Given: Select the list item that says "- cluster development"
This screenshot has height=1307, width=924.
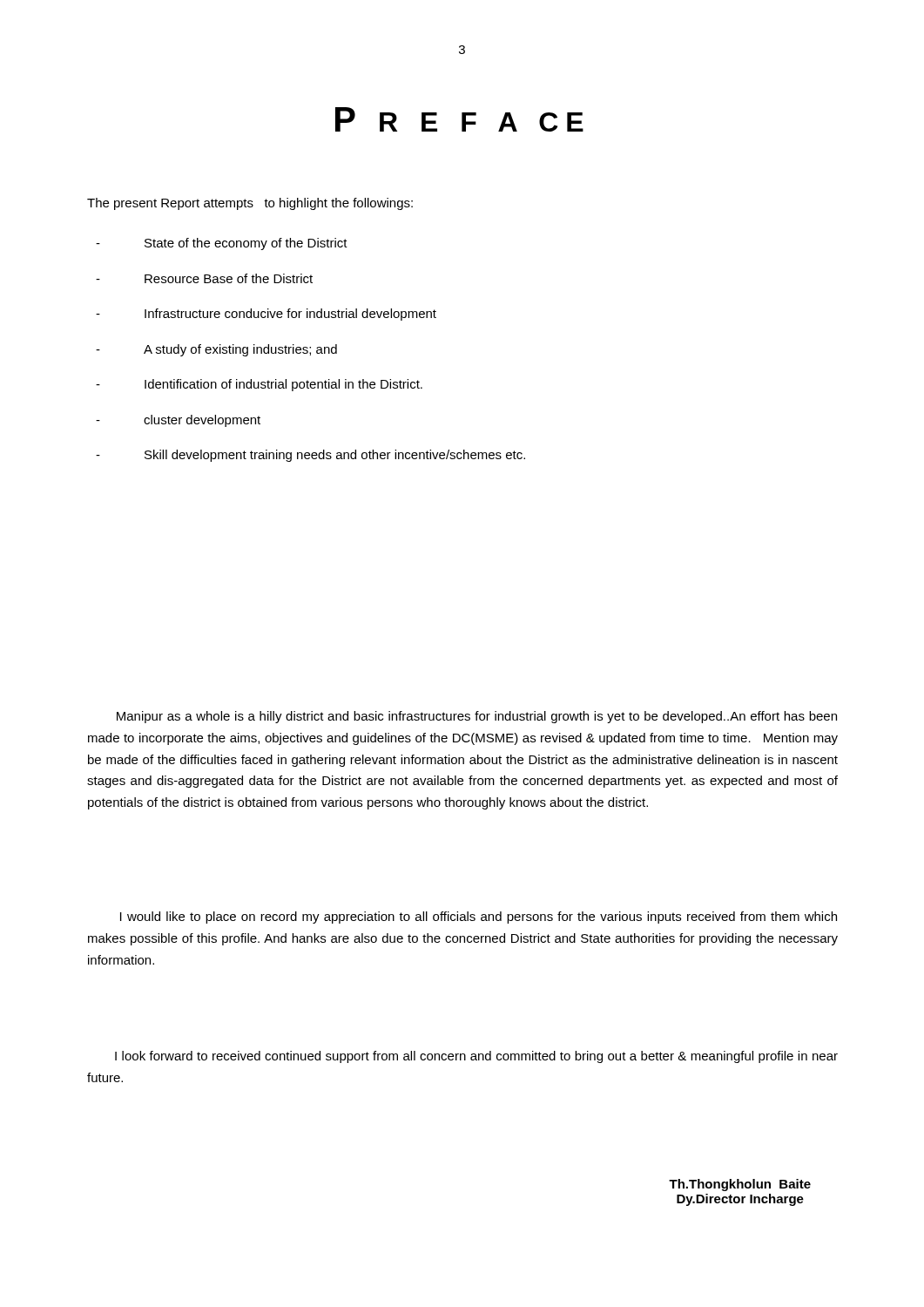Looking at the screenshot, I should tap(178, 421).
